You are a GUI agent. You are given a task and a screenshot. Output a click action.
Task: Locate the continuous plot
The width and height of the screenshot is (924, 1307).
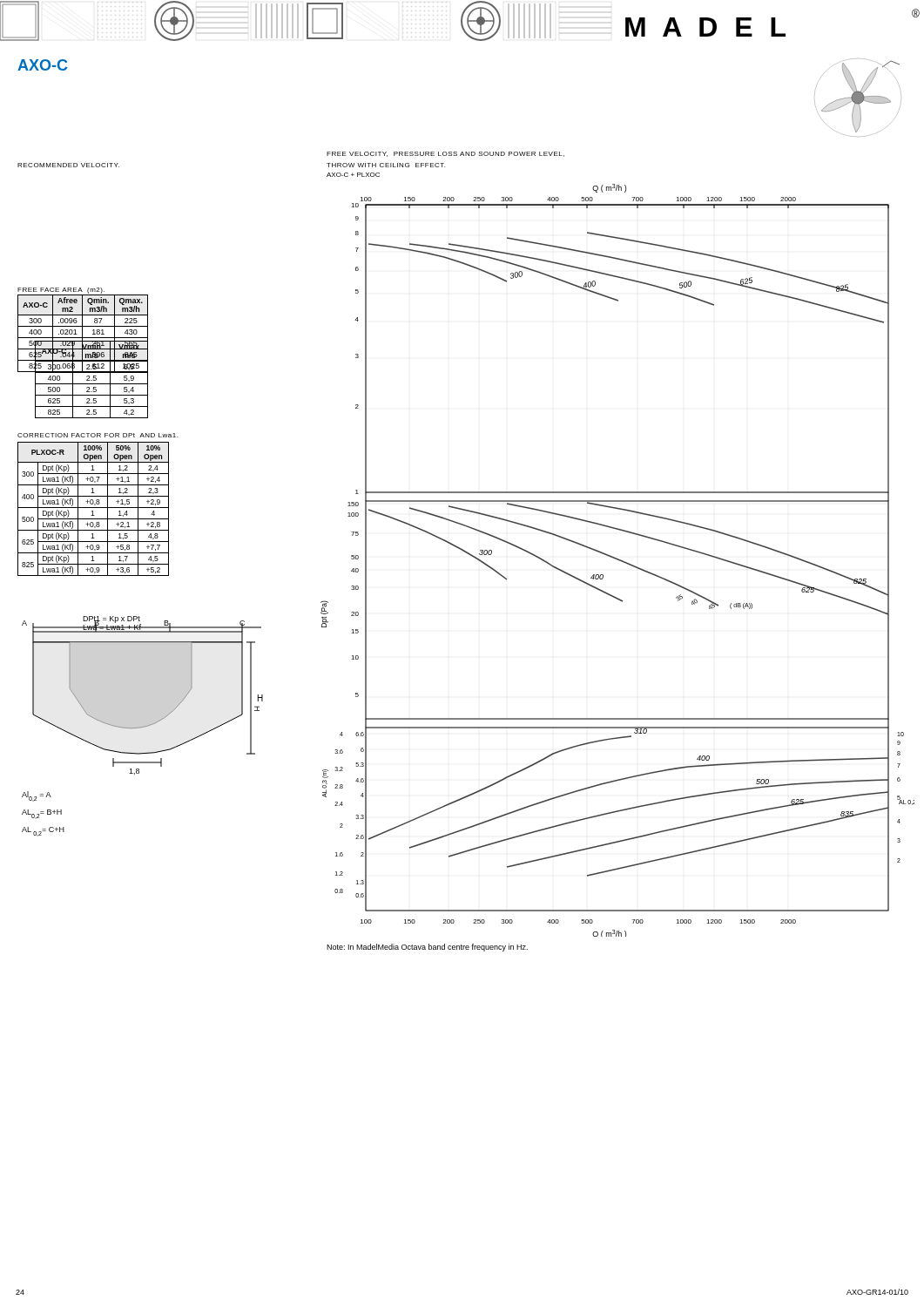click(x=614, y=558)
